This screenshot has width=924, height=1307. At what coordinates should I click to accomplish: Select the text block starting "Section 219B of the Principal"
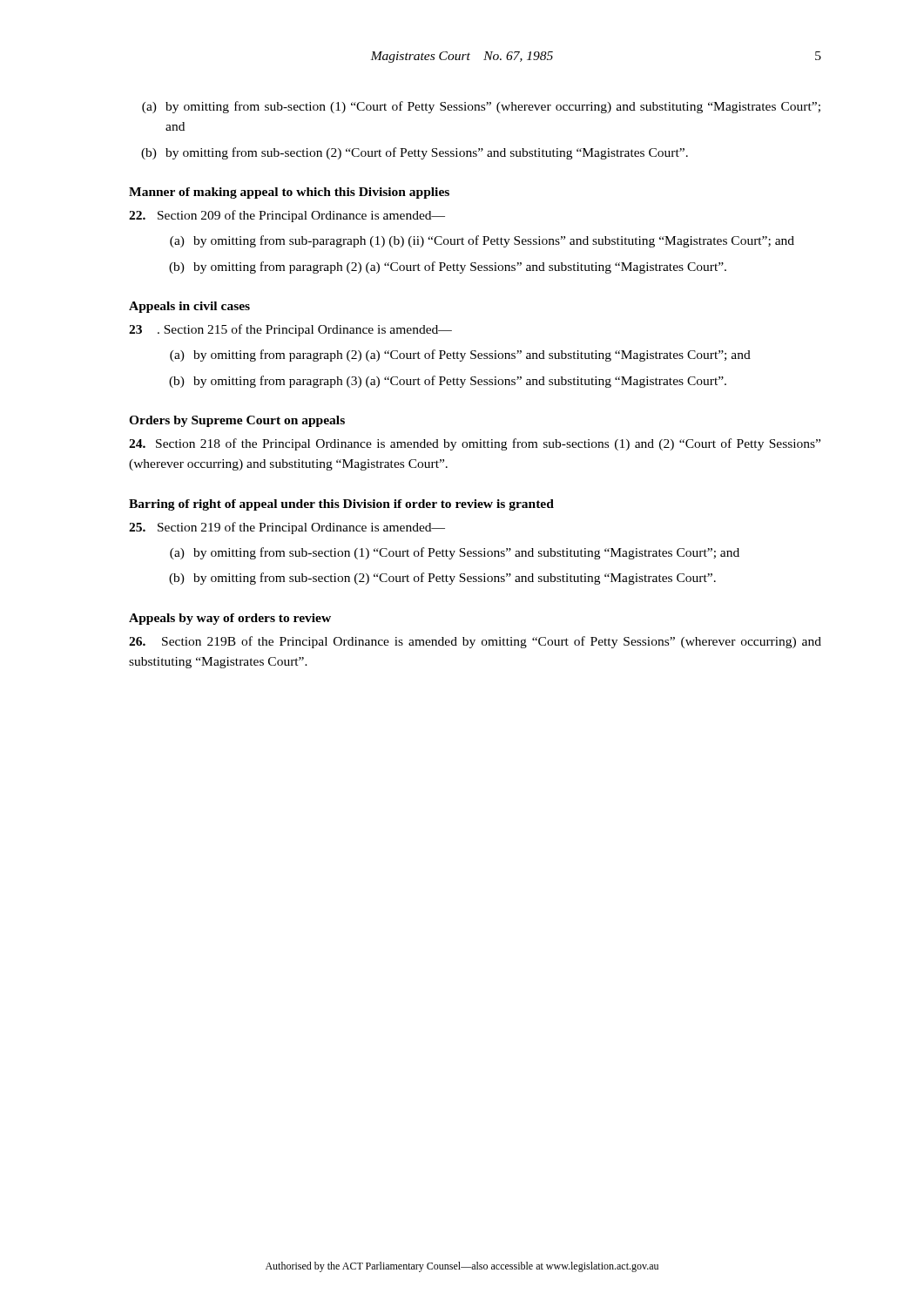[x=475, y=651]
